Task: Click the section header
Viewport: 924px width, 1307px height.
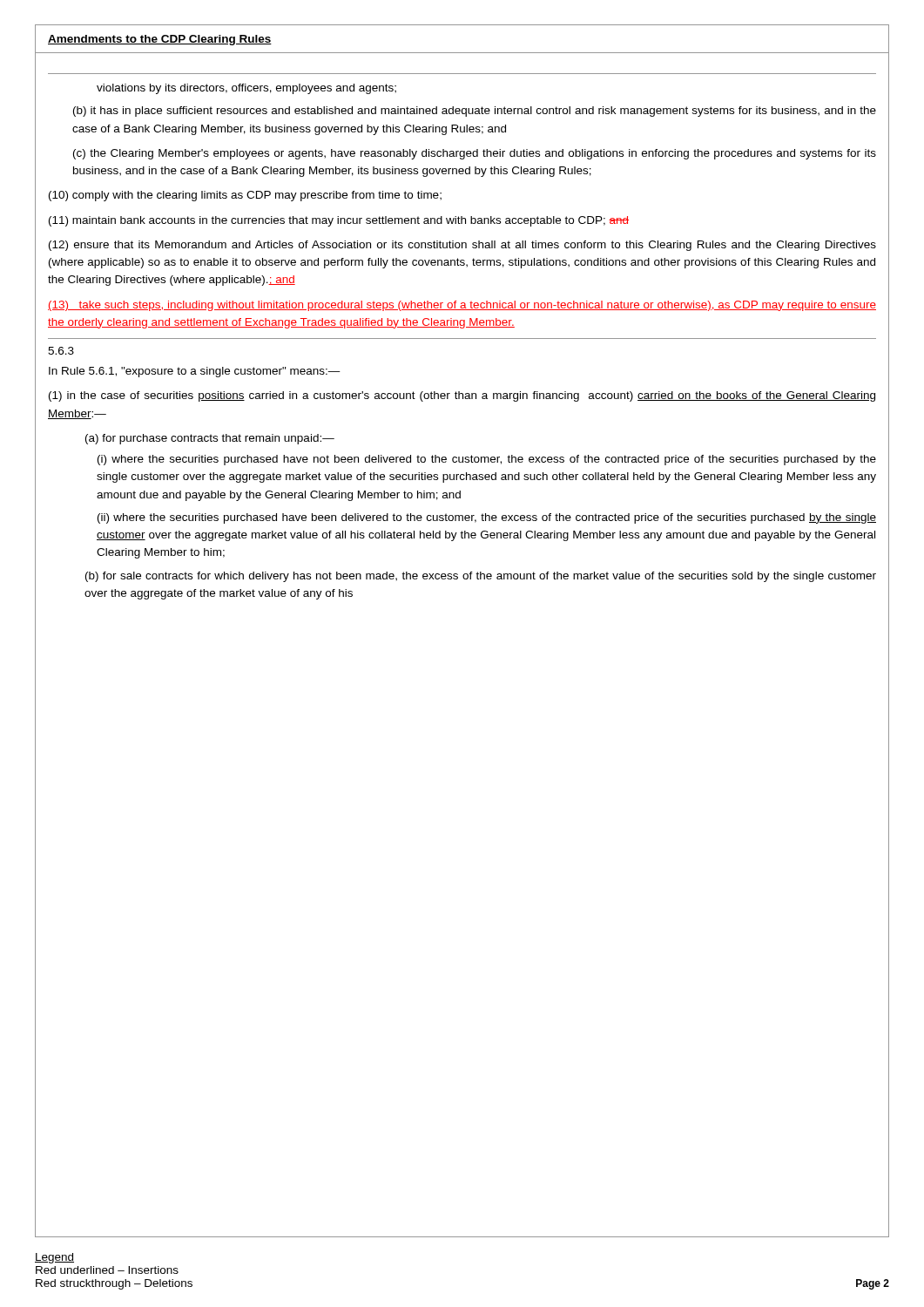Action: click(x=61, y=351)
